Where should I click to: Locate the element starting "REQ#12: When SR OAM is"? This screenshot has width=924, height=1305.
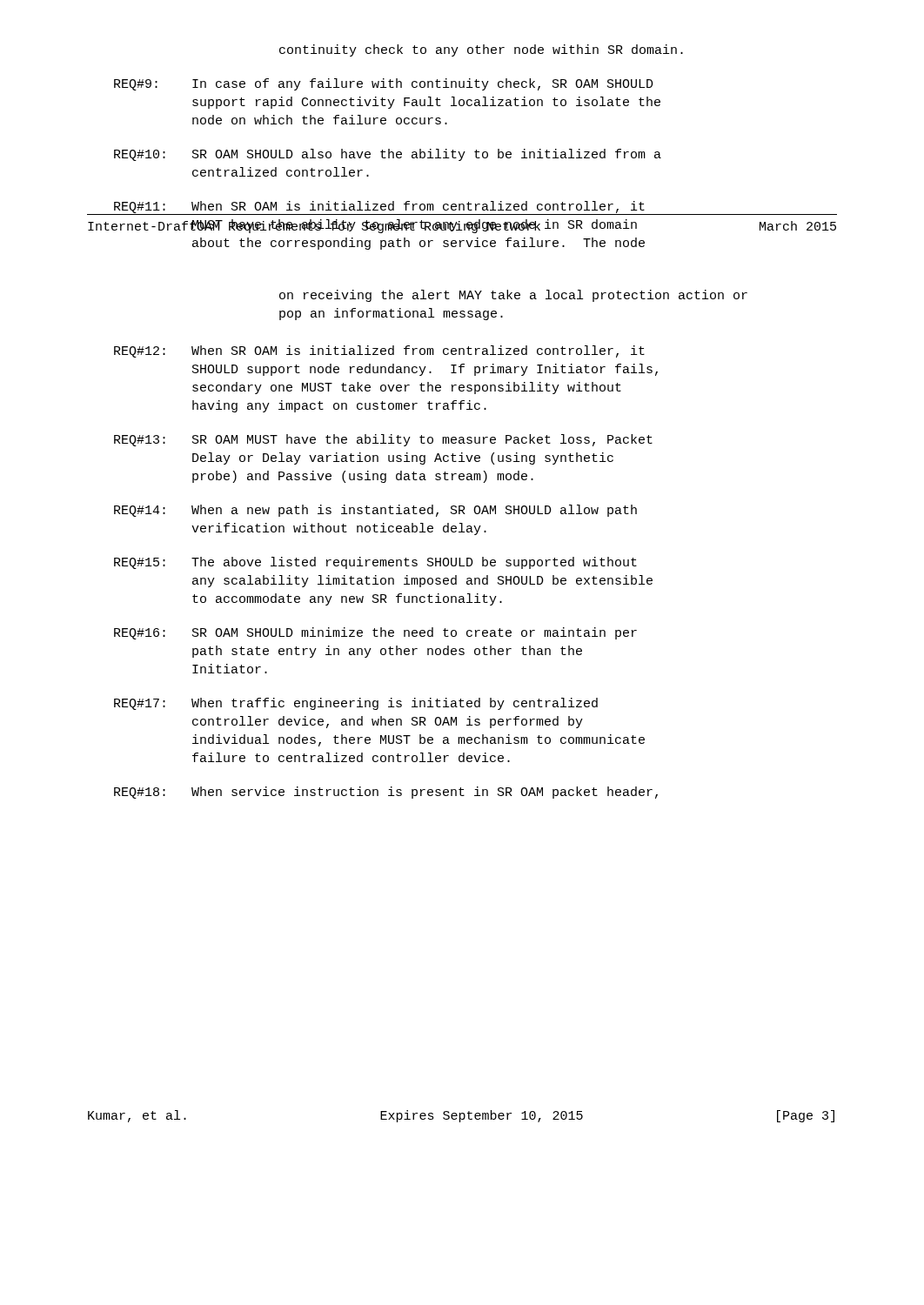click(484, 379)
